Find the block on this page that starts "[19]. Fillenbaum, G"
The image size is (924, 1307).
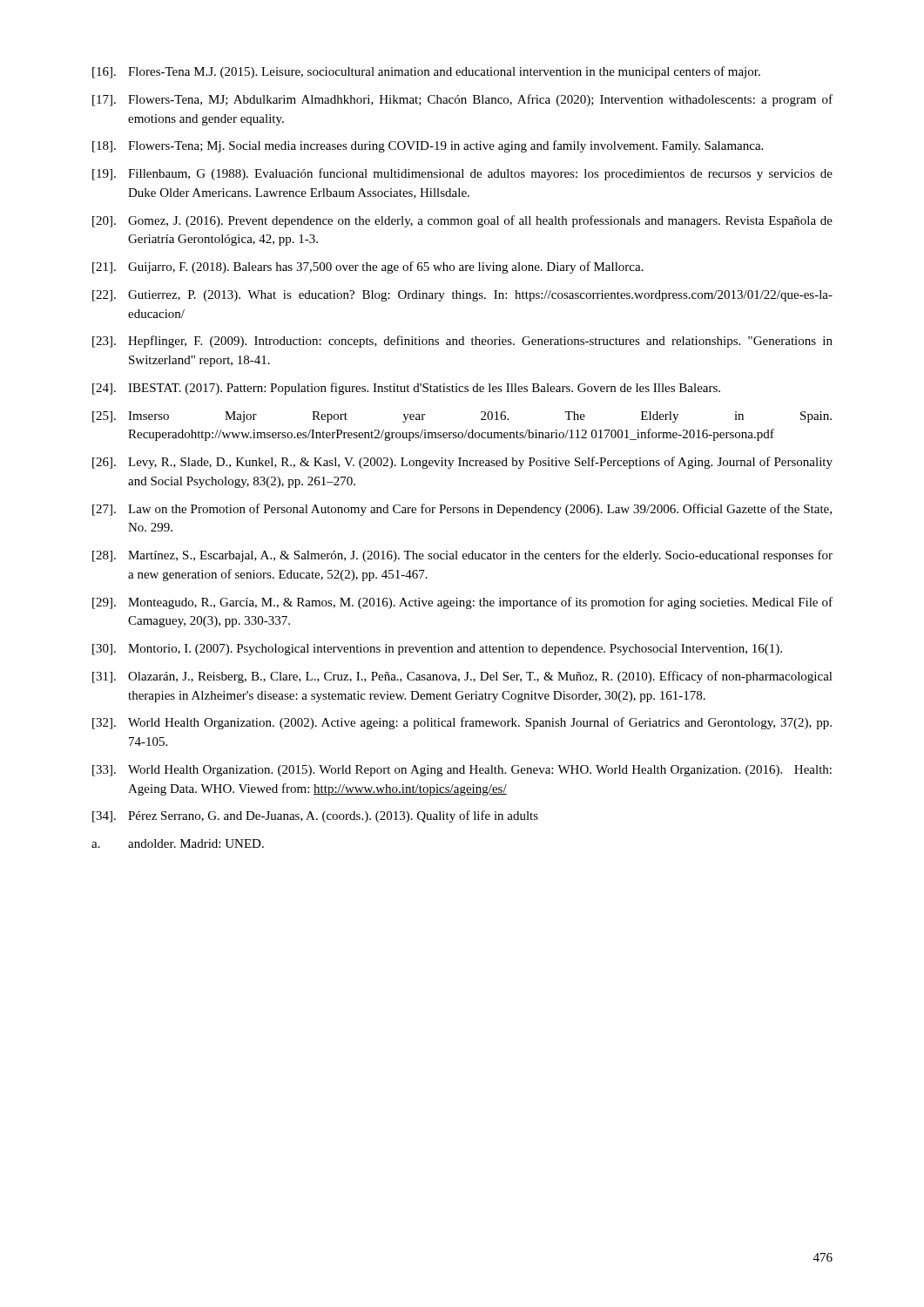pos(462,184)
